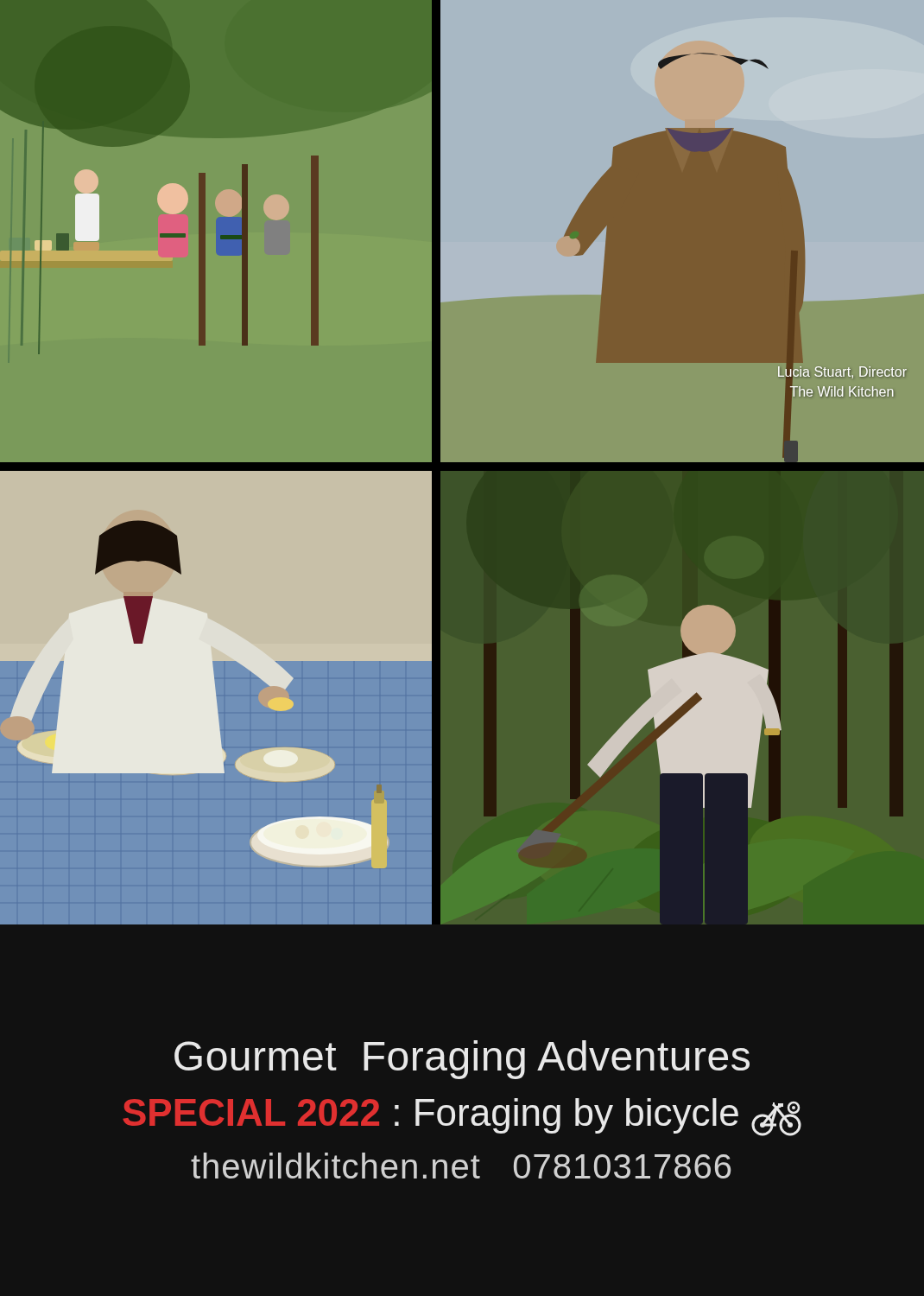Click on the text with the text "SPECIAL 2022 : Foraging by bicycle"
The width and height of the screenshot is (924, 1296).
pos(462,1114)
